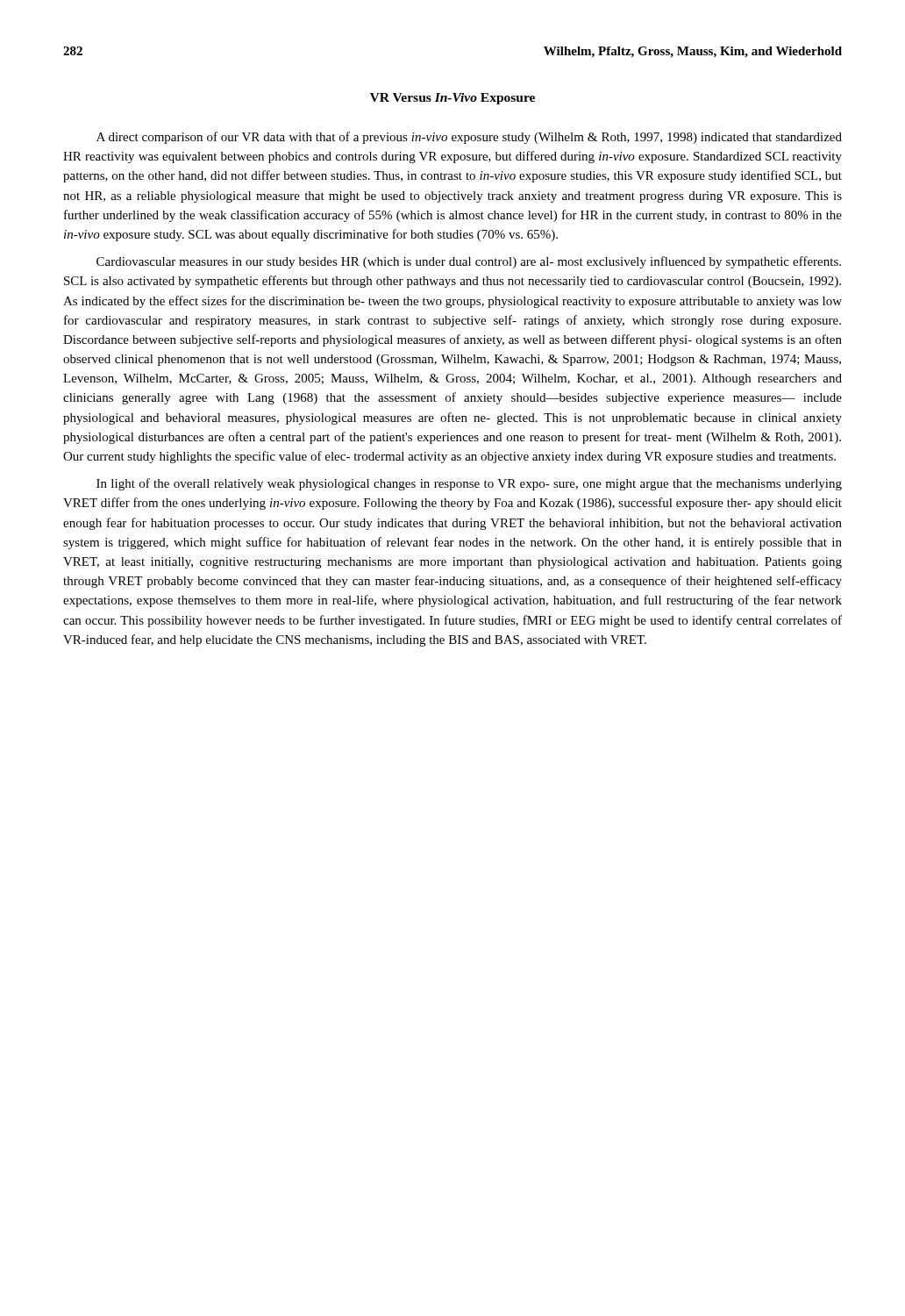Navigate to the region starting "A direct comparison of"
The image size is (905, 1316).
point(452,388)
